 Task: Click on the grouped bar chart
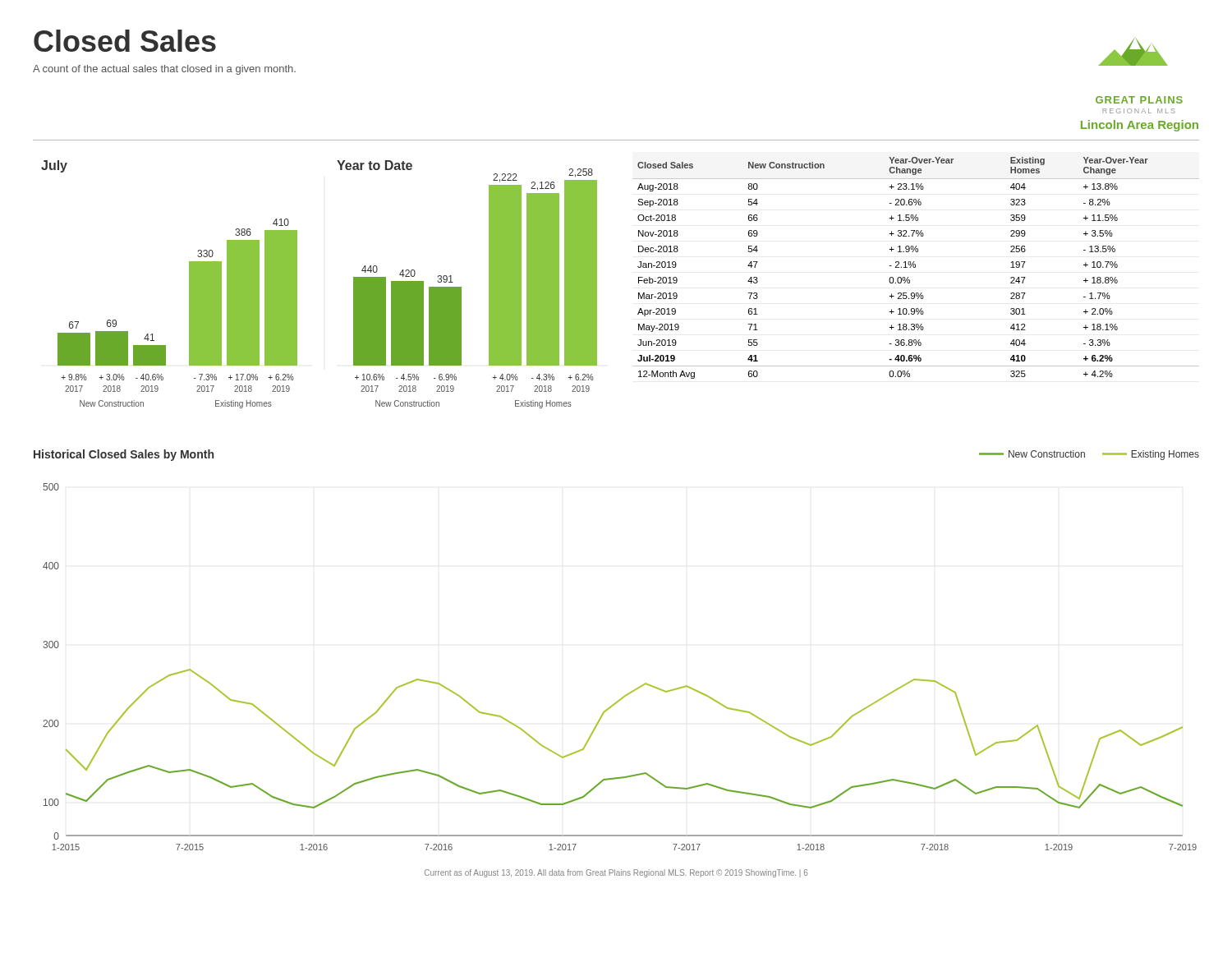pos(329,293)
